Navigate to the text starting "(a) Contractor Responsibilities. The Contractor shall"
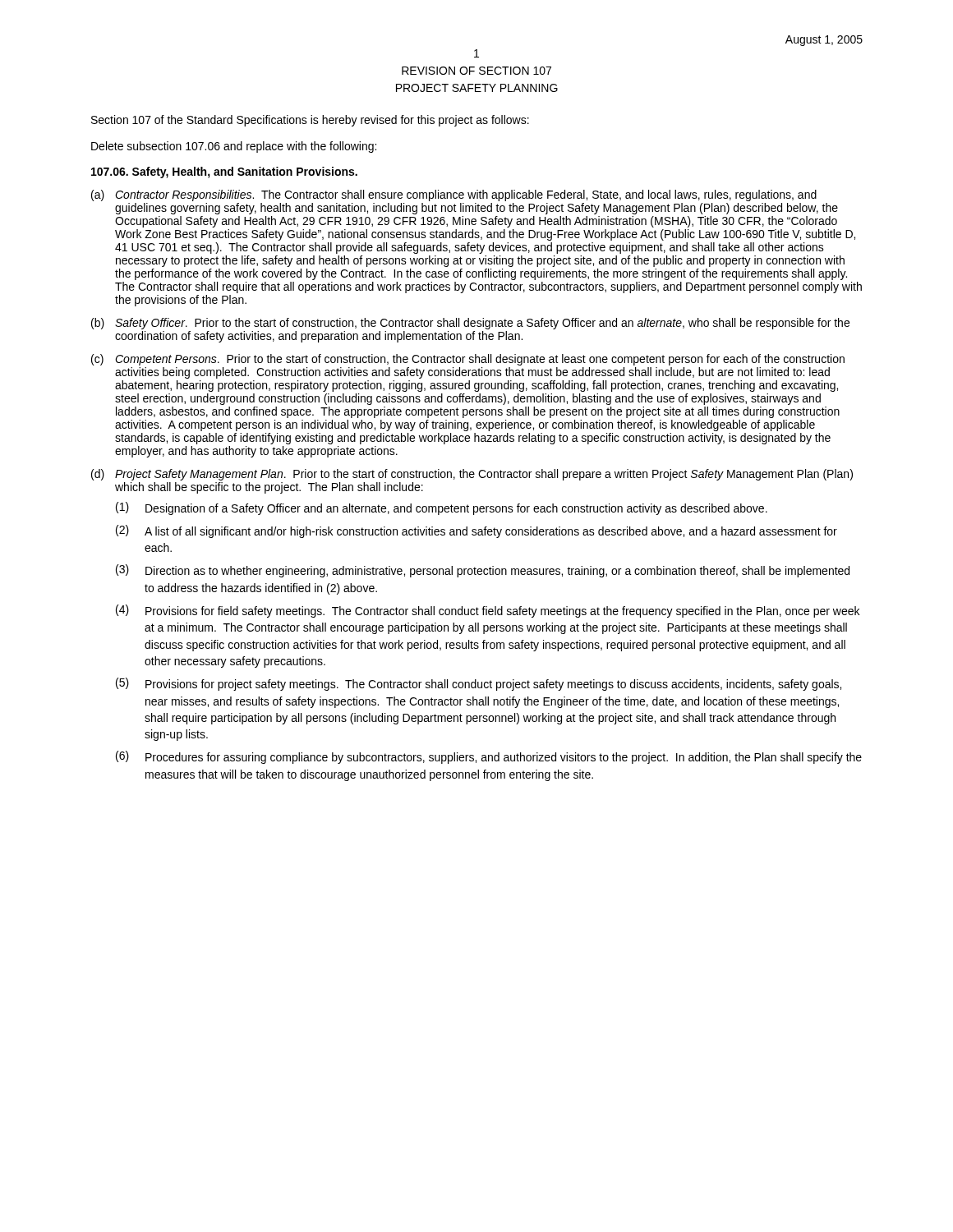Viewport: 953px width, 1232px height. coord(476,247)
